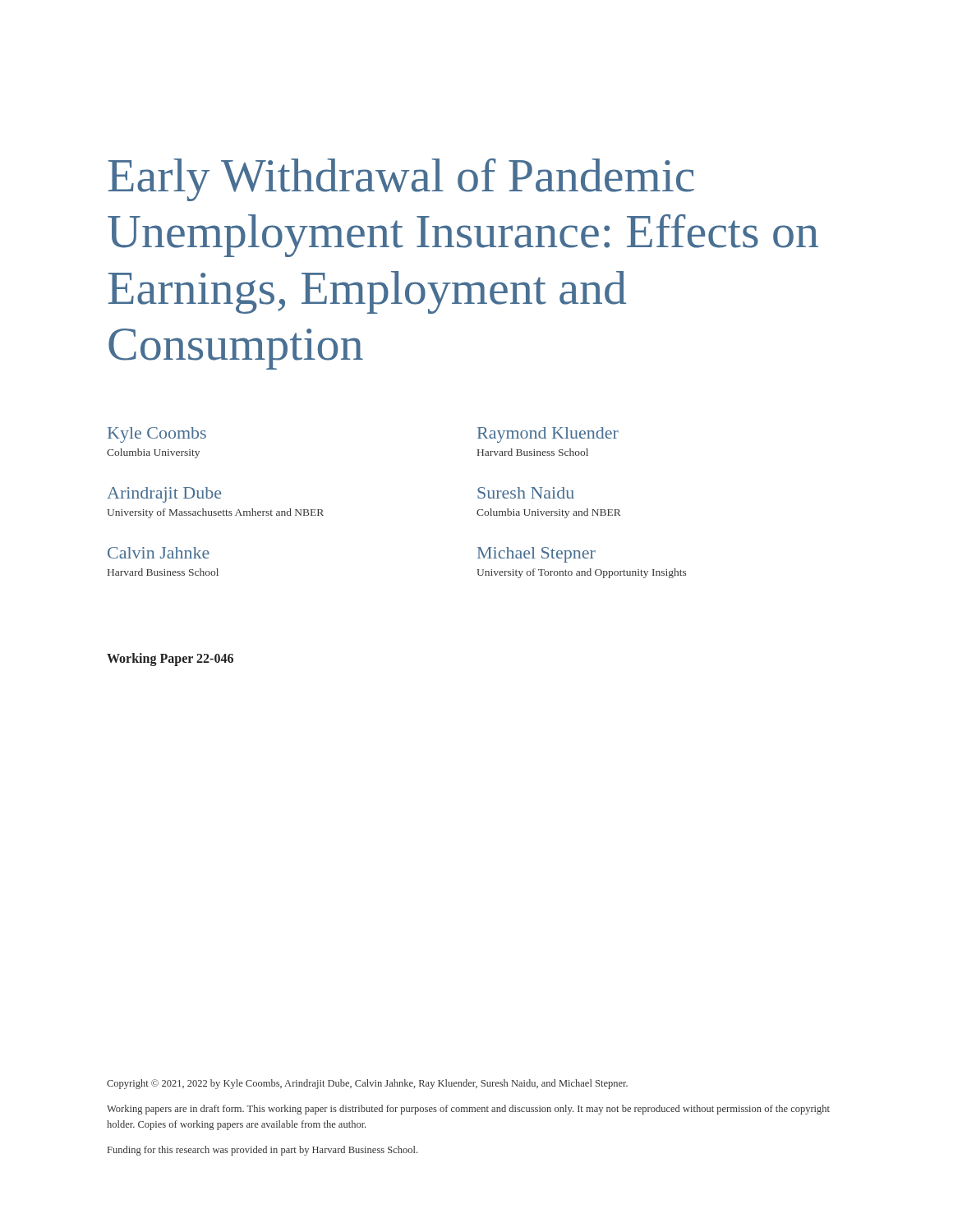Select the region starting "Calvin Jahnke Harvard Business School"
Viewport: 953px width, 1232px height.
pyautogui.click(x=159, y=553)
